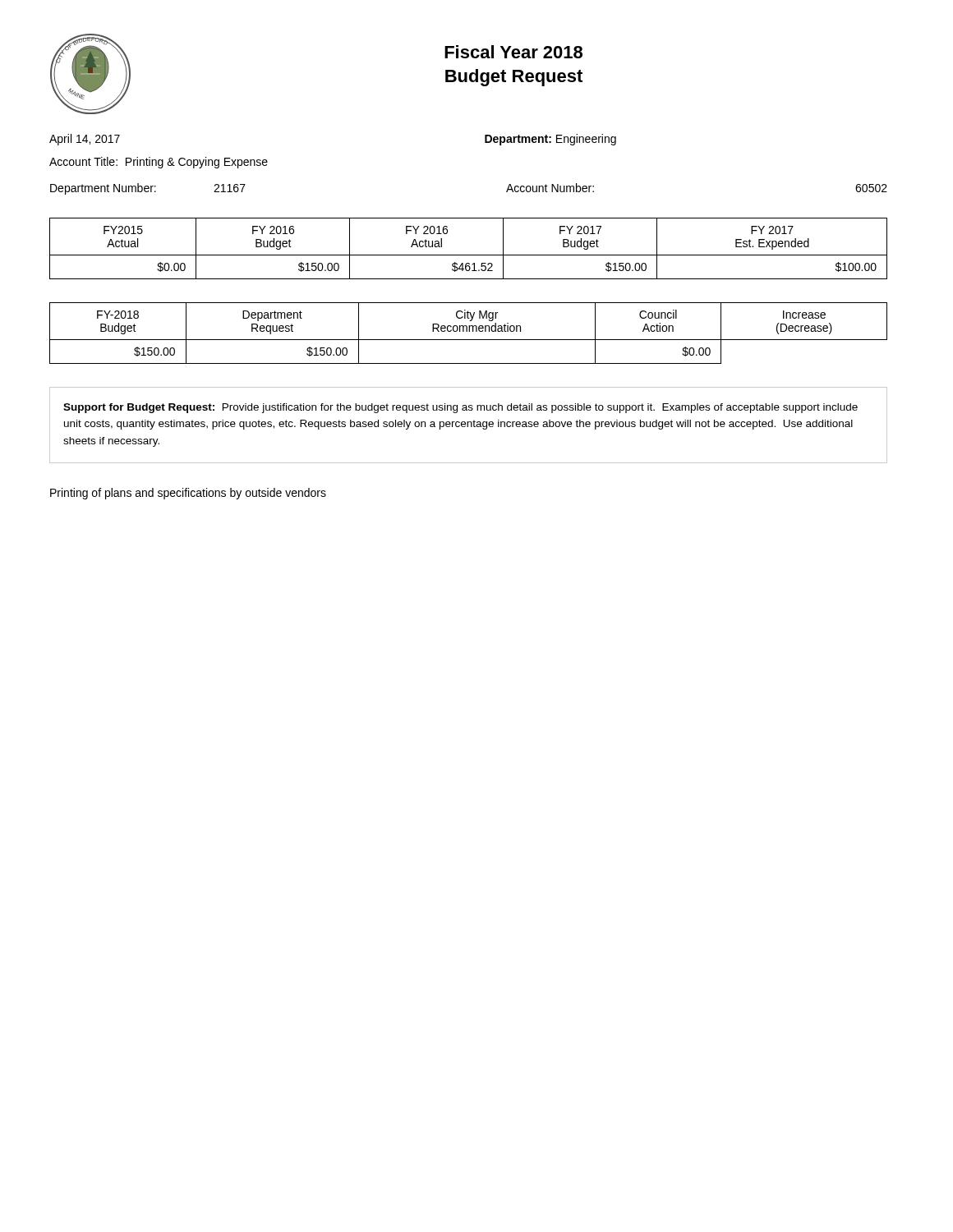The image size is (953, 1232).
Task: Click a logo
Action: pyautogui.click(x=94, y=75)
